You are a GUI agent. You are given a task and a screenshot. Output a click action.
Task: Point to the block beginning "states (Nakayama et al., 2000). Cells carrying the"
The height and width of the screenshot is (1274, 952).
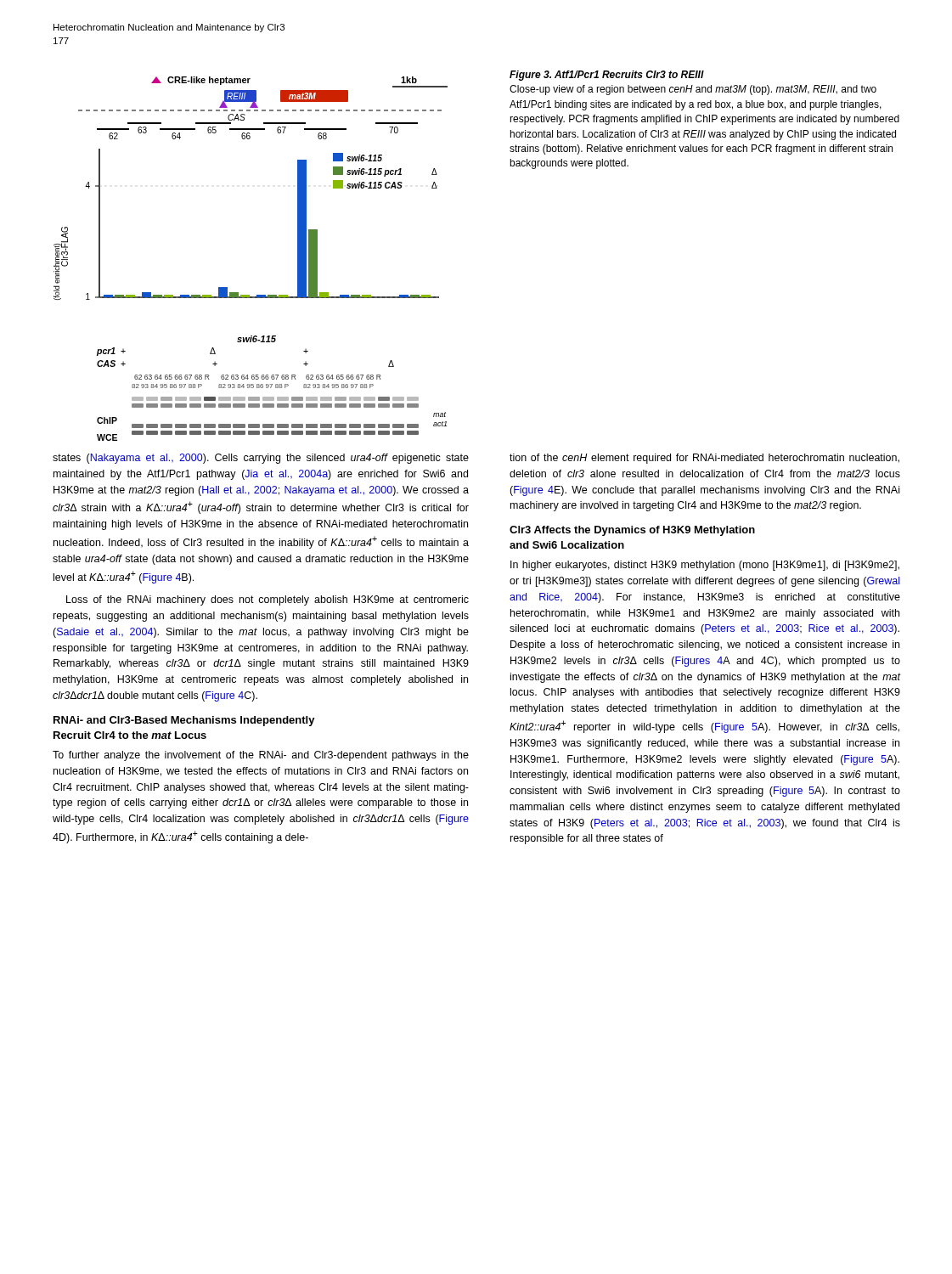(x=261, y=459)
